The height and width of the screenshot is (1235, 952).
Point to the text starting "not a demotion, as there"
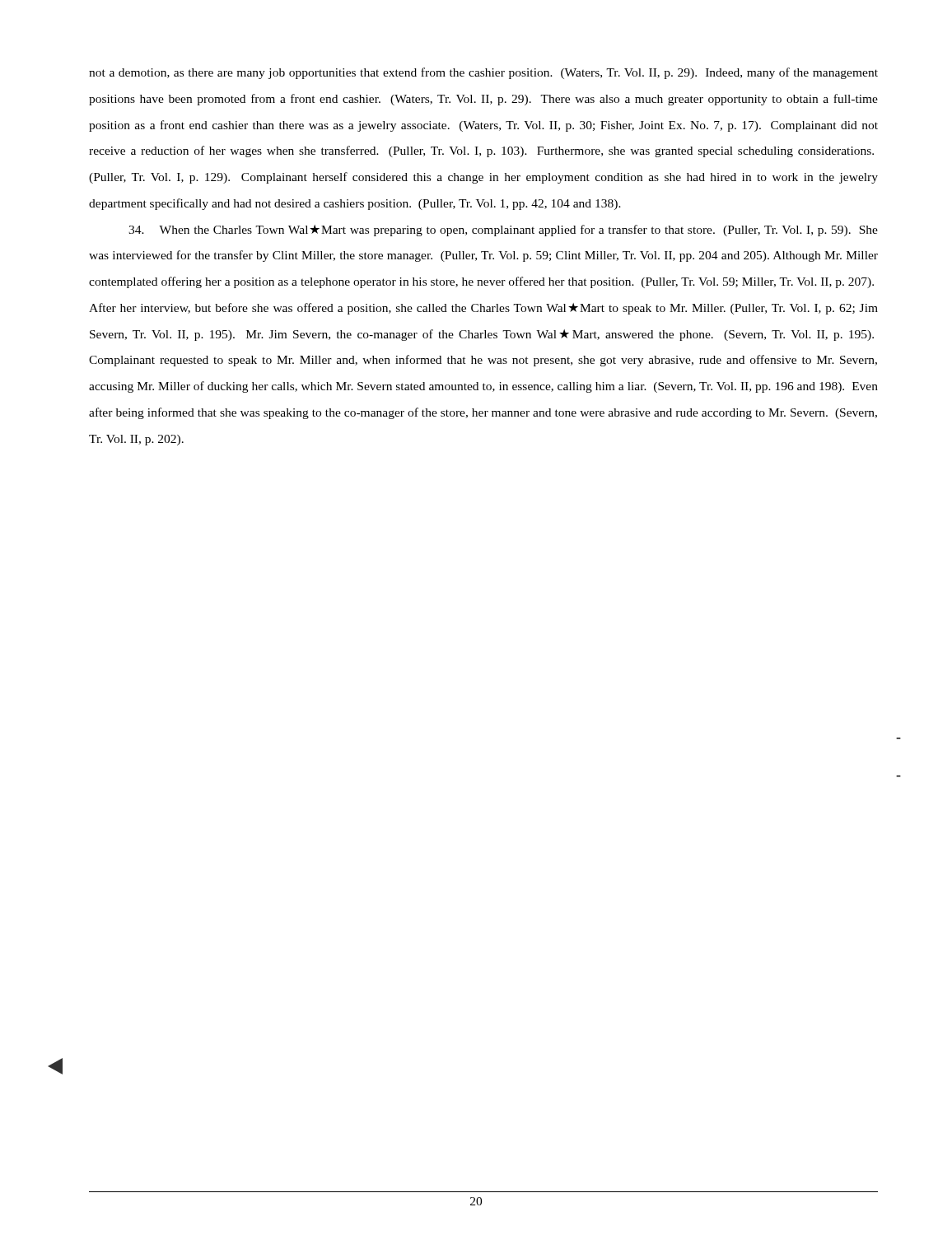click(x=483, y=137)
